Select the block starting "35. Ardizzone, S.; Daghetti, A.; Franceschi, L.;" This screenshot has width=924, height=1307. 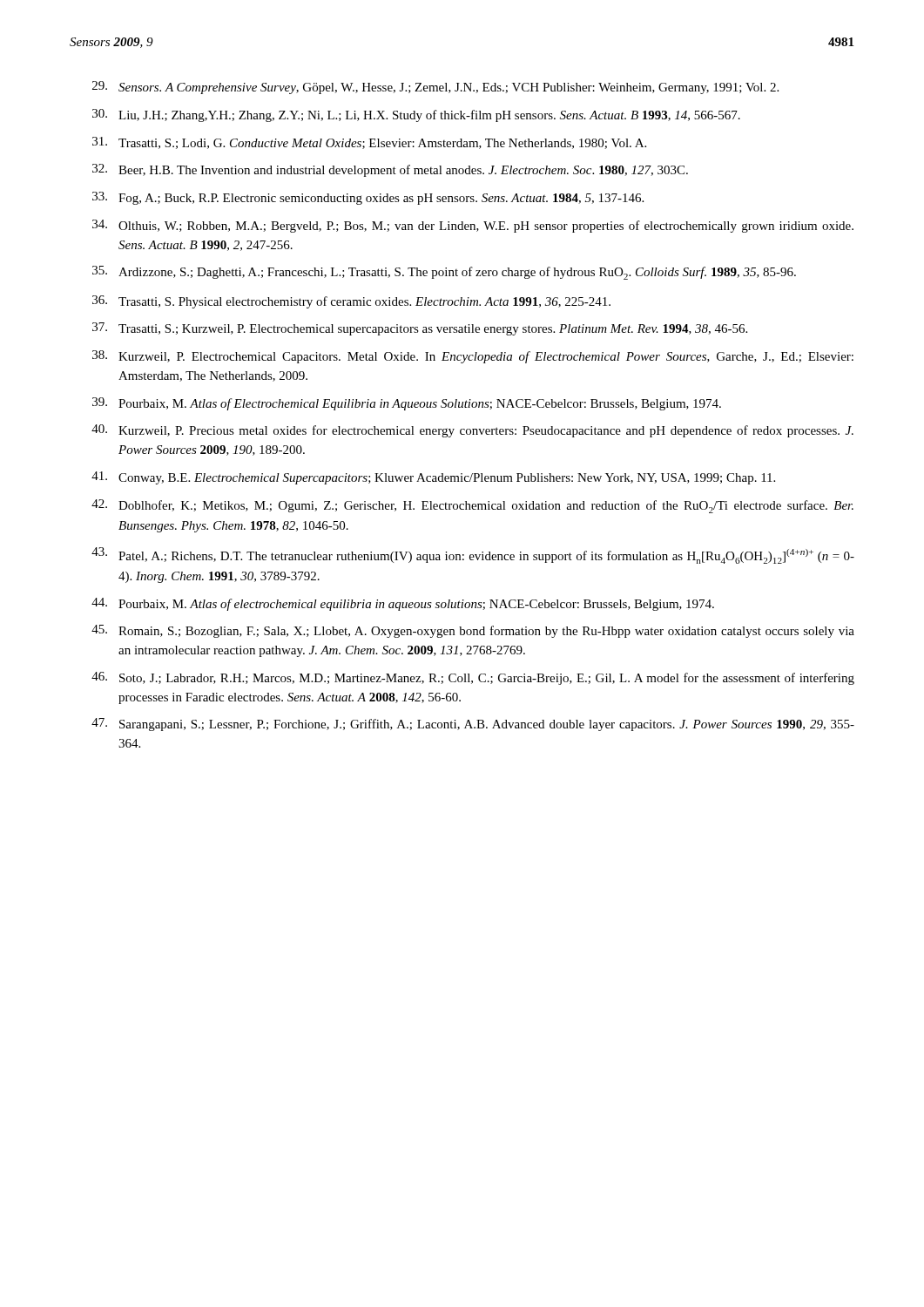pyautogui.click(x=462, y=273)
